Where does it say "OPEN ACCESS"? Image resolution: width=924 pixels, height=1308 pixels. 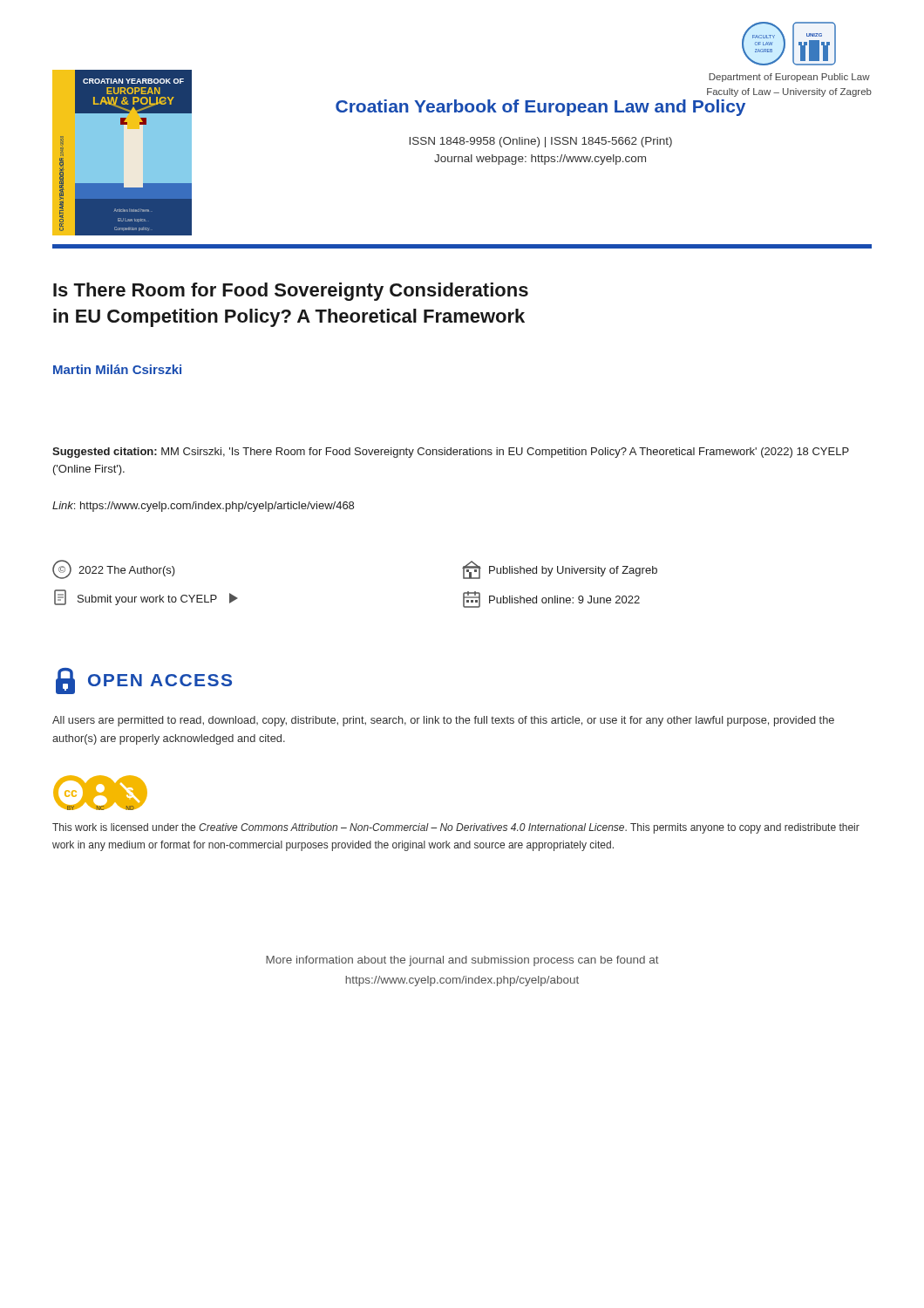pos(143,680)
